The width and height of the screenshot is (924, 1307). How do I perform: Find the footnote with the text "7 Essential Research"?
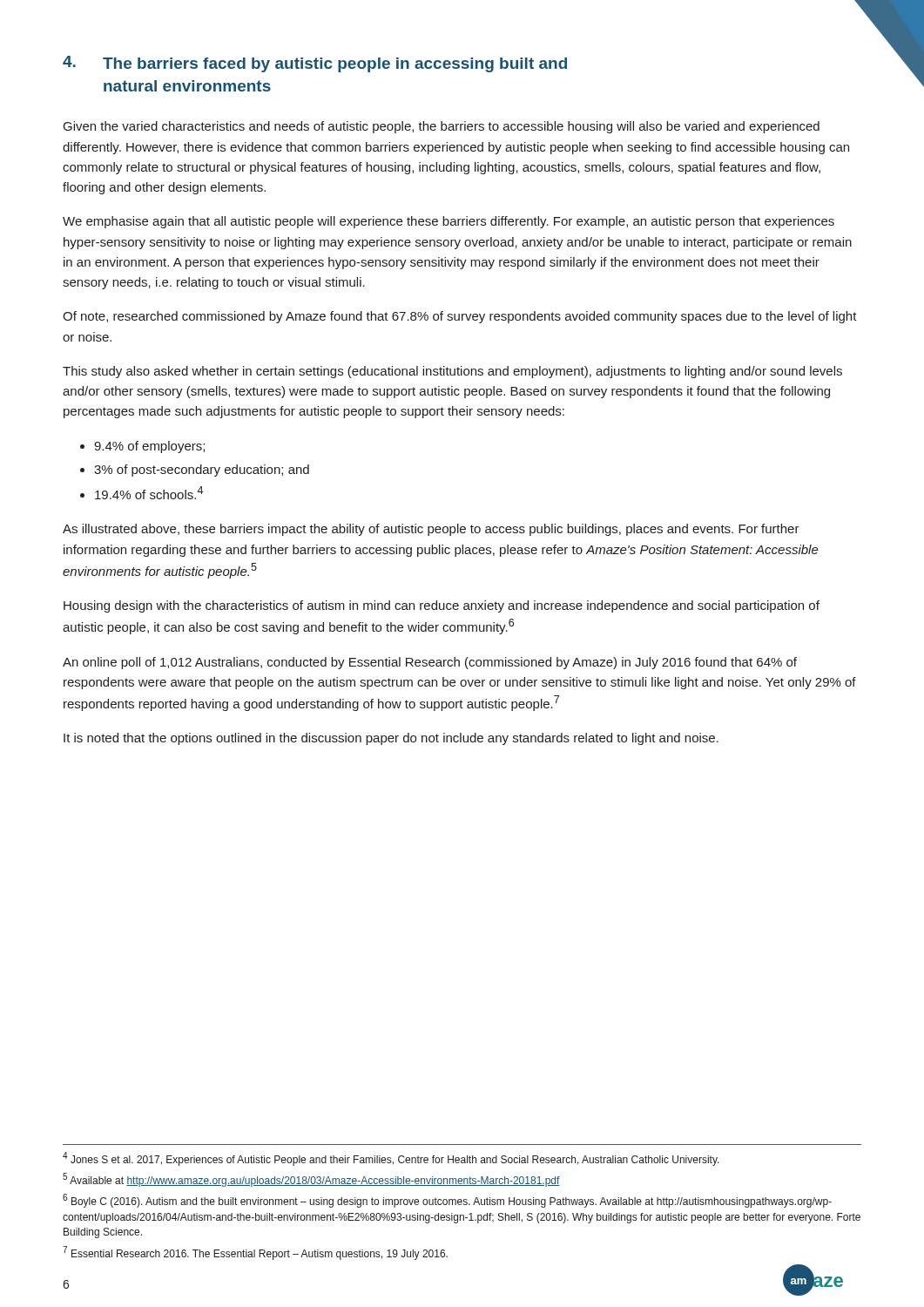coord(256,1252)
